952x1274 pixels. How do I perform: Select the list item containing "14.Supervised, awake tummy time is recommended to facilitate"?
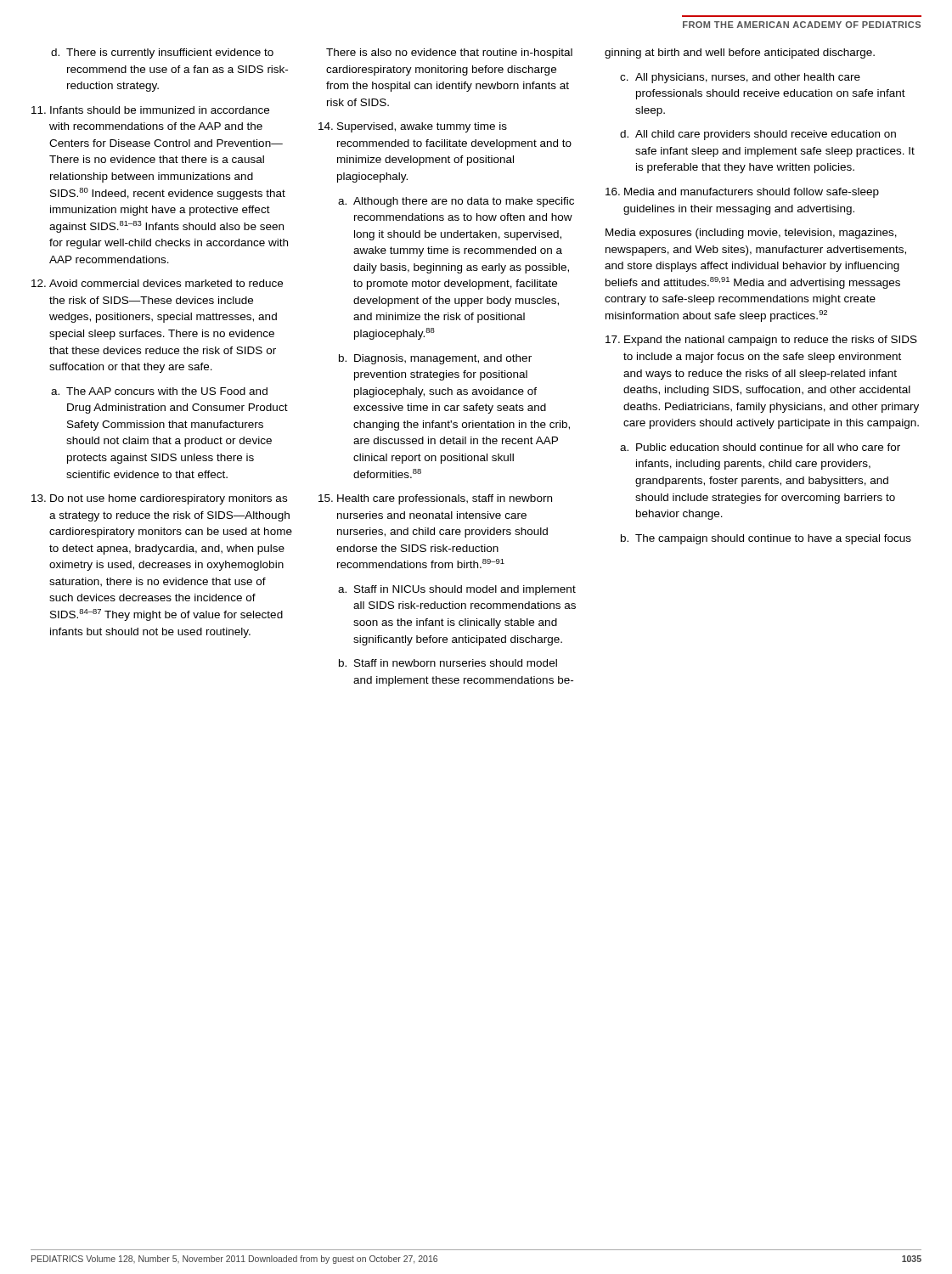click(448, 151)
